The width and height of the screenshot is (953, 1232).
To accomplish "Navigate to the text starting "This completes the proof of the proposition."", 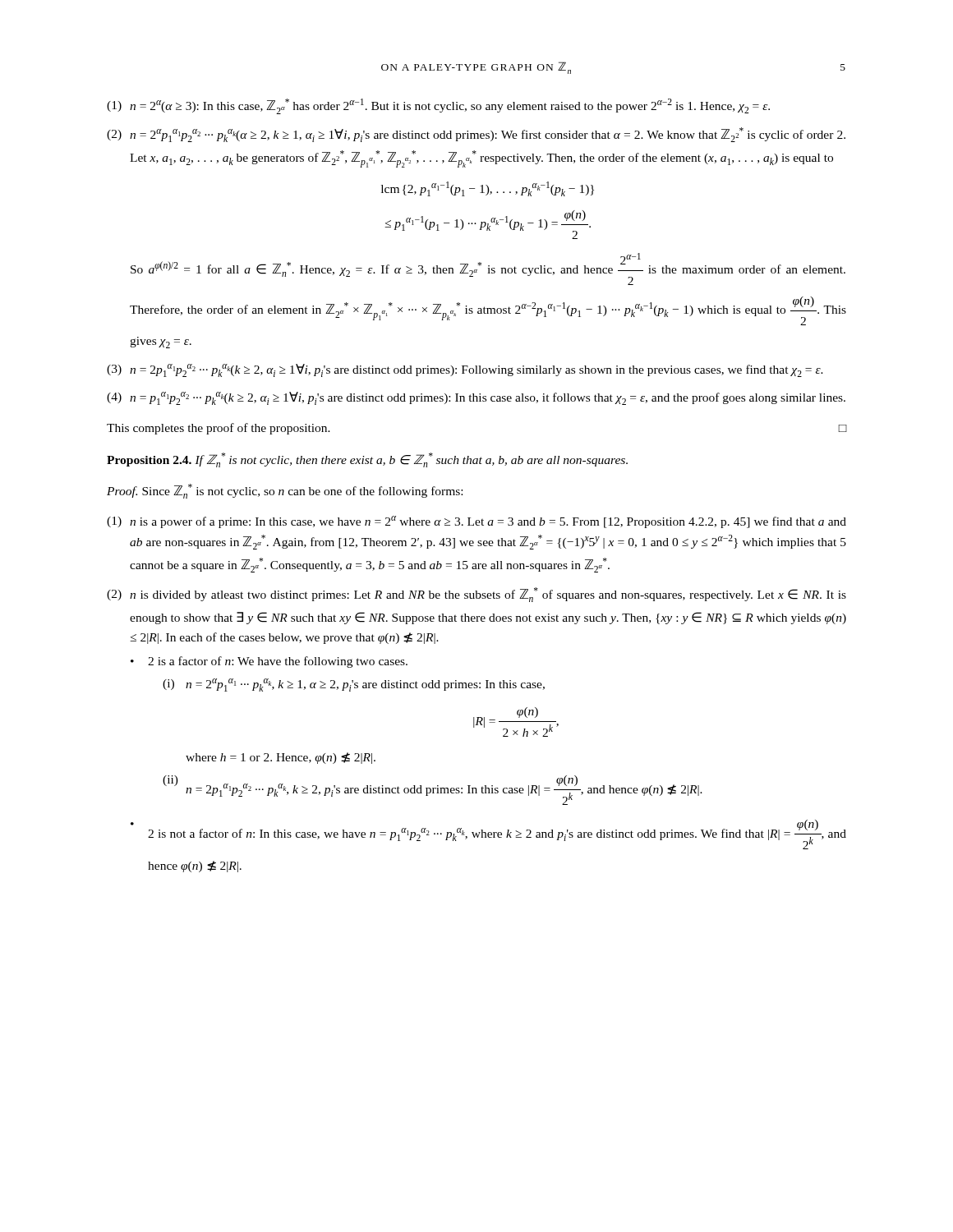I will click(217, 428).
